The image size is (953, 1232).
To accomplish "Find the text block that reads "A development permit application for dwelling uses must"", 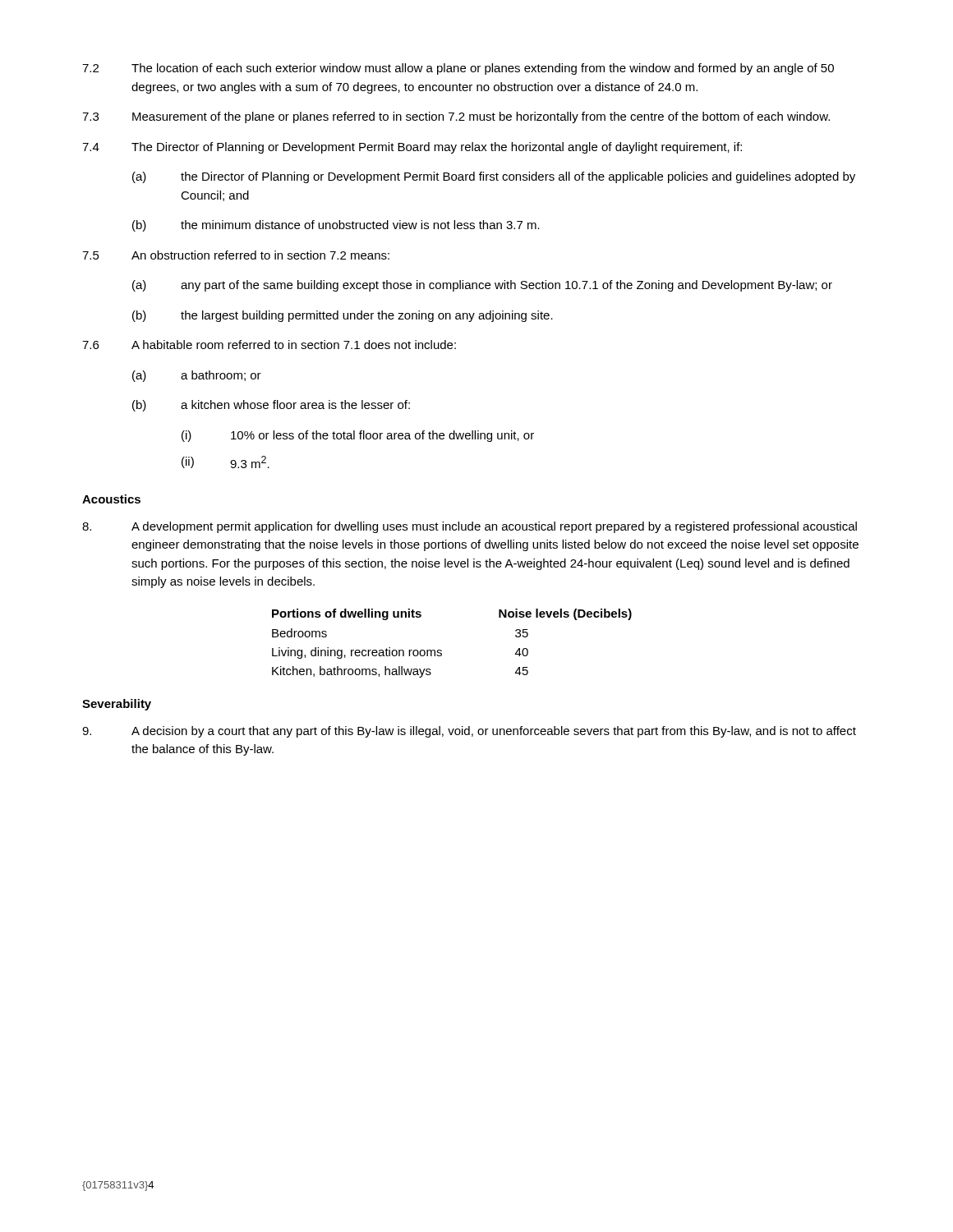I will click(476, 554).
